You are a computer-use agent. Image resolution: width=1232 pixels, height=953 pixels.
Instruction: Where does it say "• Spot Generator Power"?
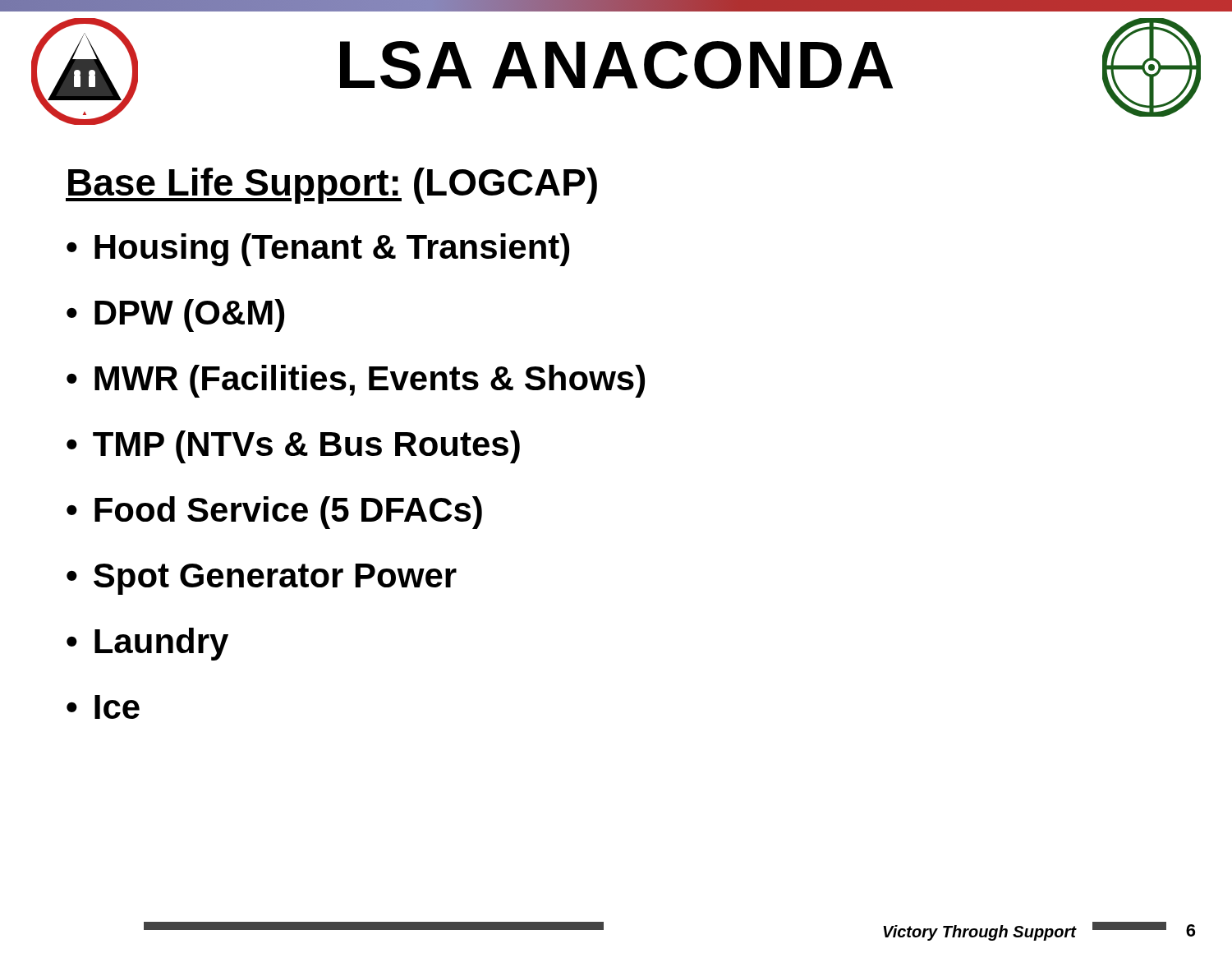pos(261,576)
